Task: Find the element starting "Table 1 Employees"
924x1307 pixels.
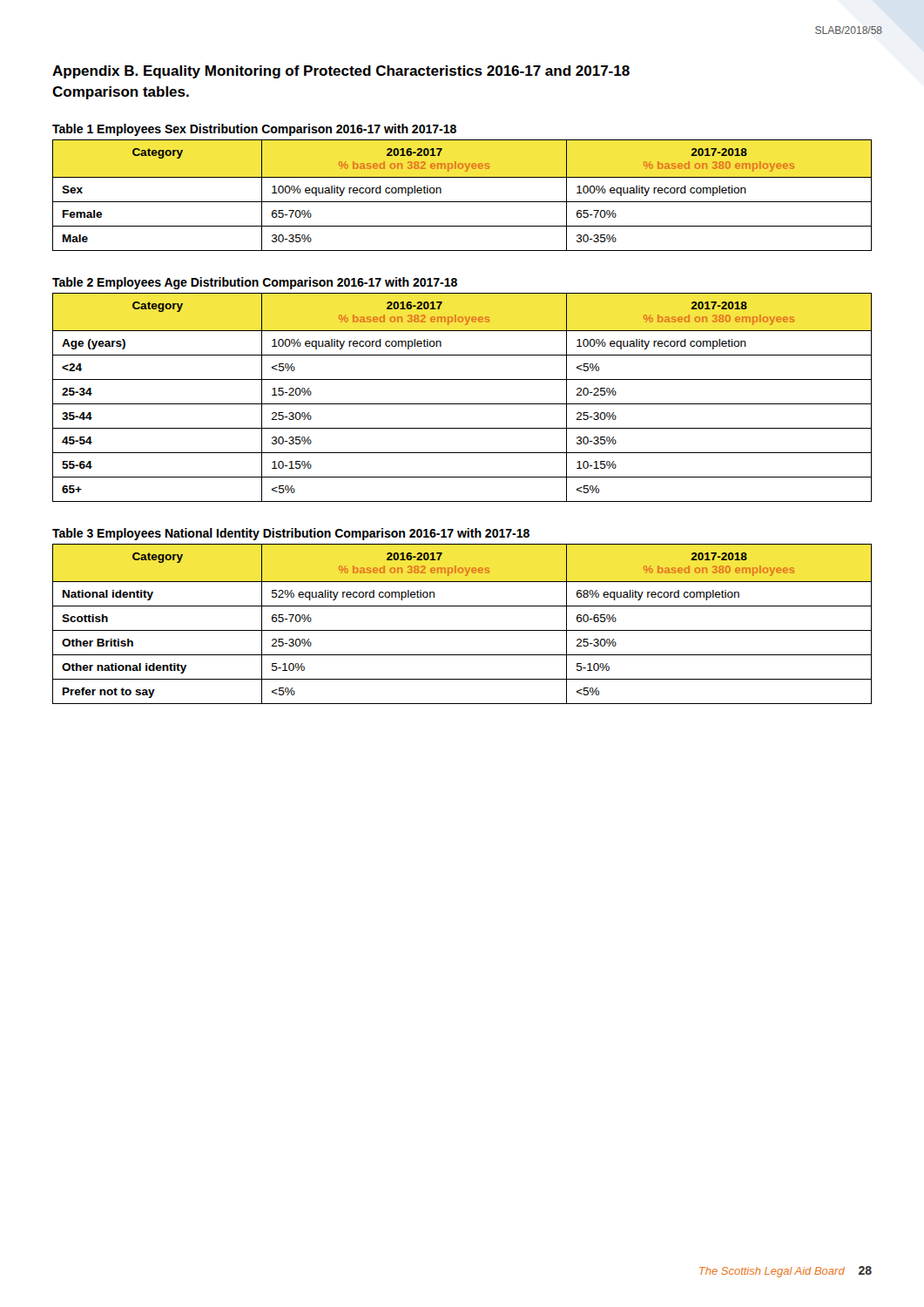Action: pyautogui.click(x=254, y=129)
